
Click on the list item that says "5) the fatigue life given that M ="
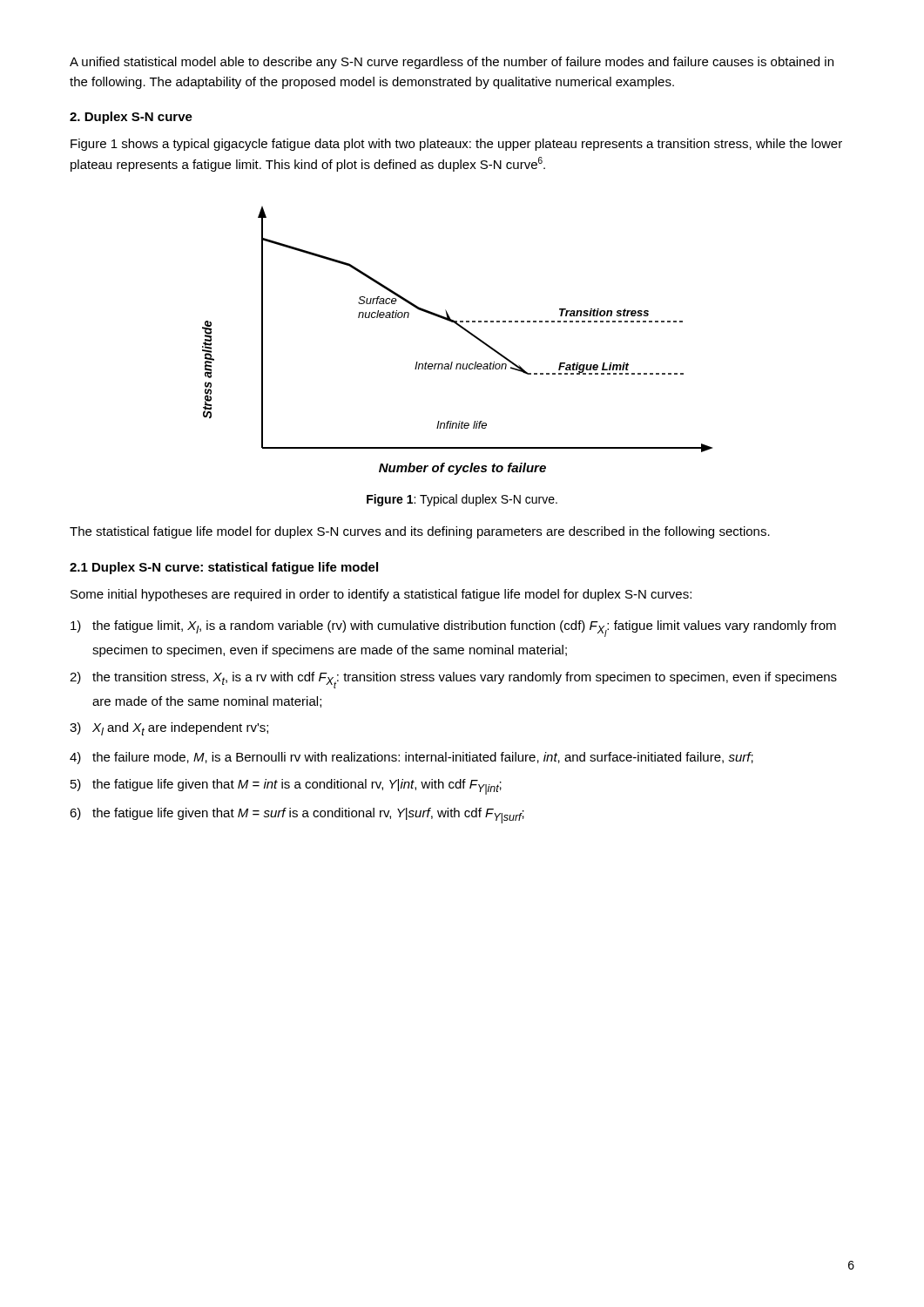(x=462, y=785)
